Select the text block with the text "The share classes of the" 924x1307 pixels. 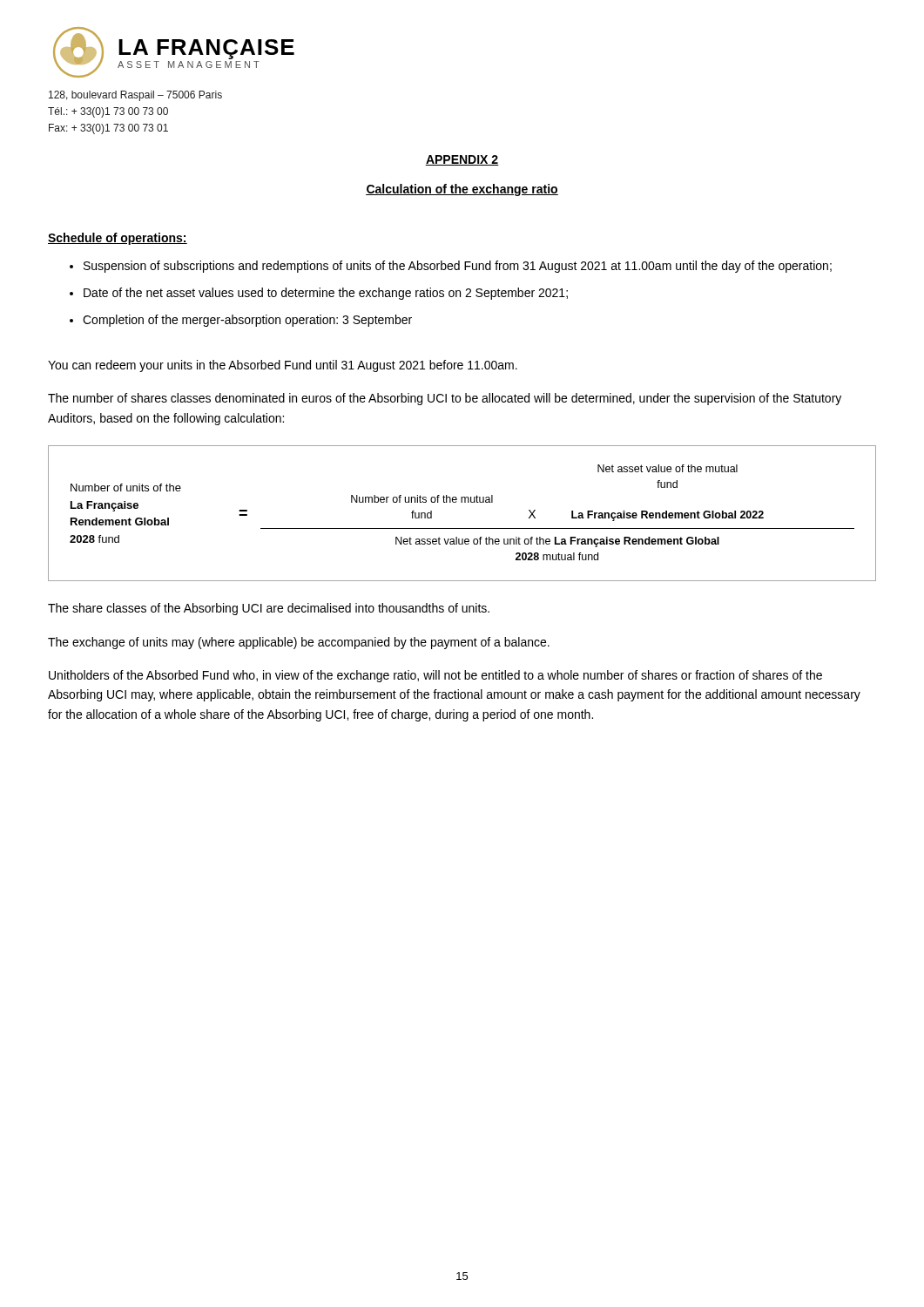coord(269,608)
